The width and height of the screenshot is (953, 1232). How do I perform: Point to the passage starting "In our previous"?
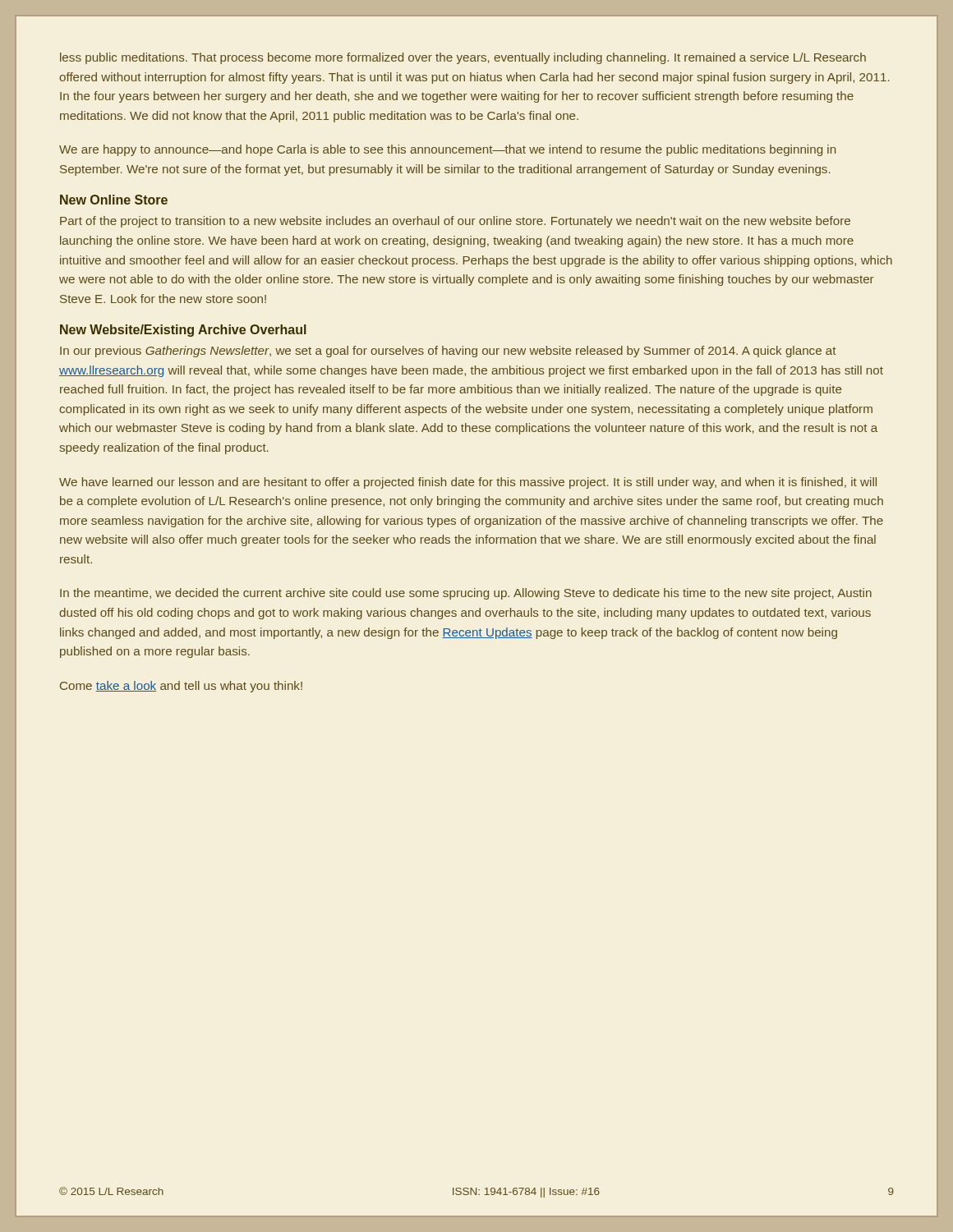click(471, 399)
